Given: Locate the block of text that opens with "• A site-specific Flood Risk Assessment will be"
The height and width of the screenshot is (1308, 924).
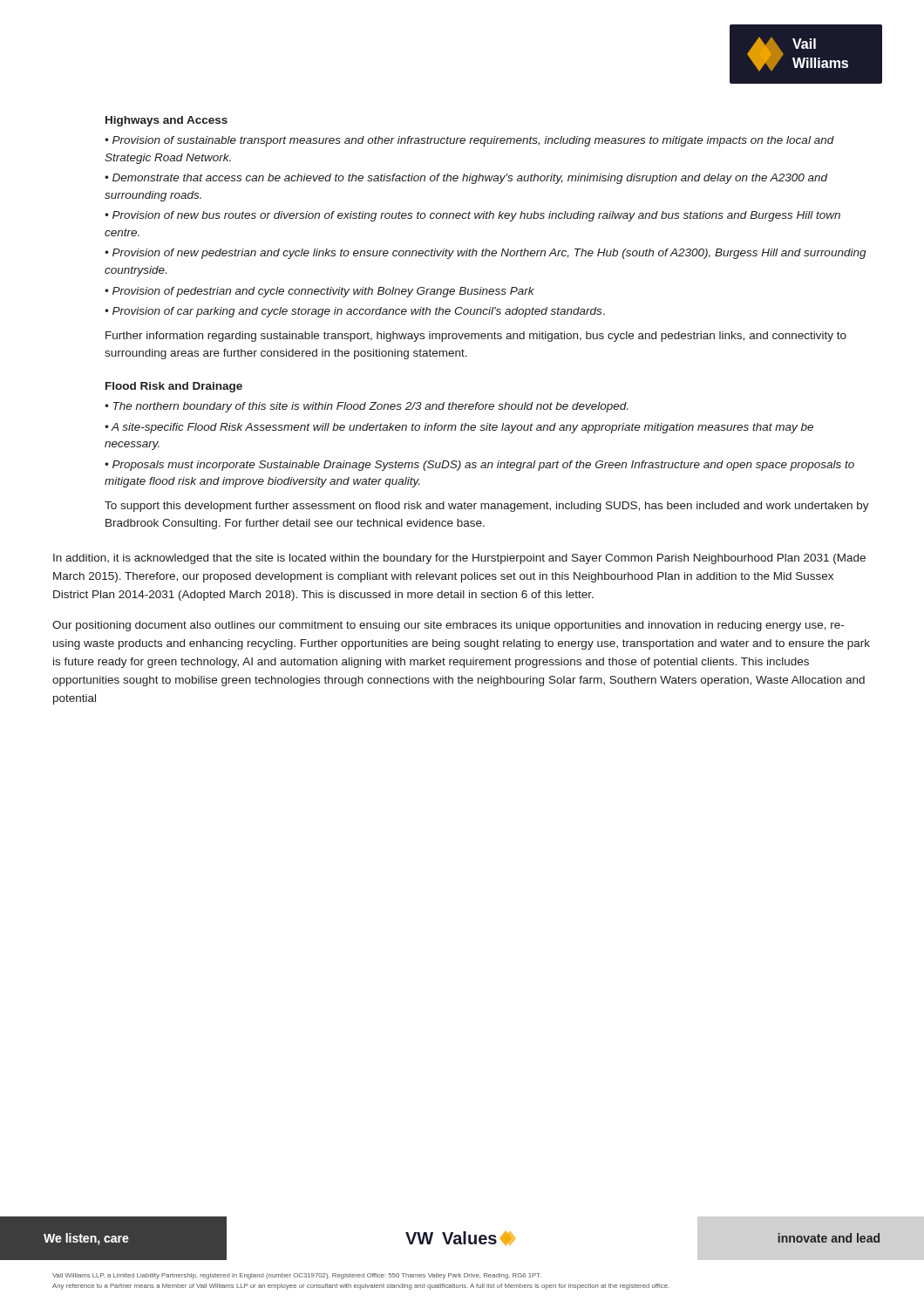Looking at the screenshot, I should pyautogui.click(x=459, y=435).
